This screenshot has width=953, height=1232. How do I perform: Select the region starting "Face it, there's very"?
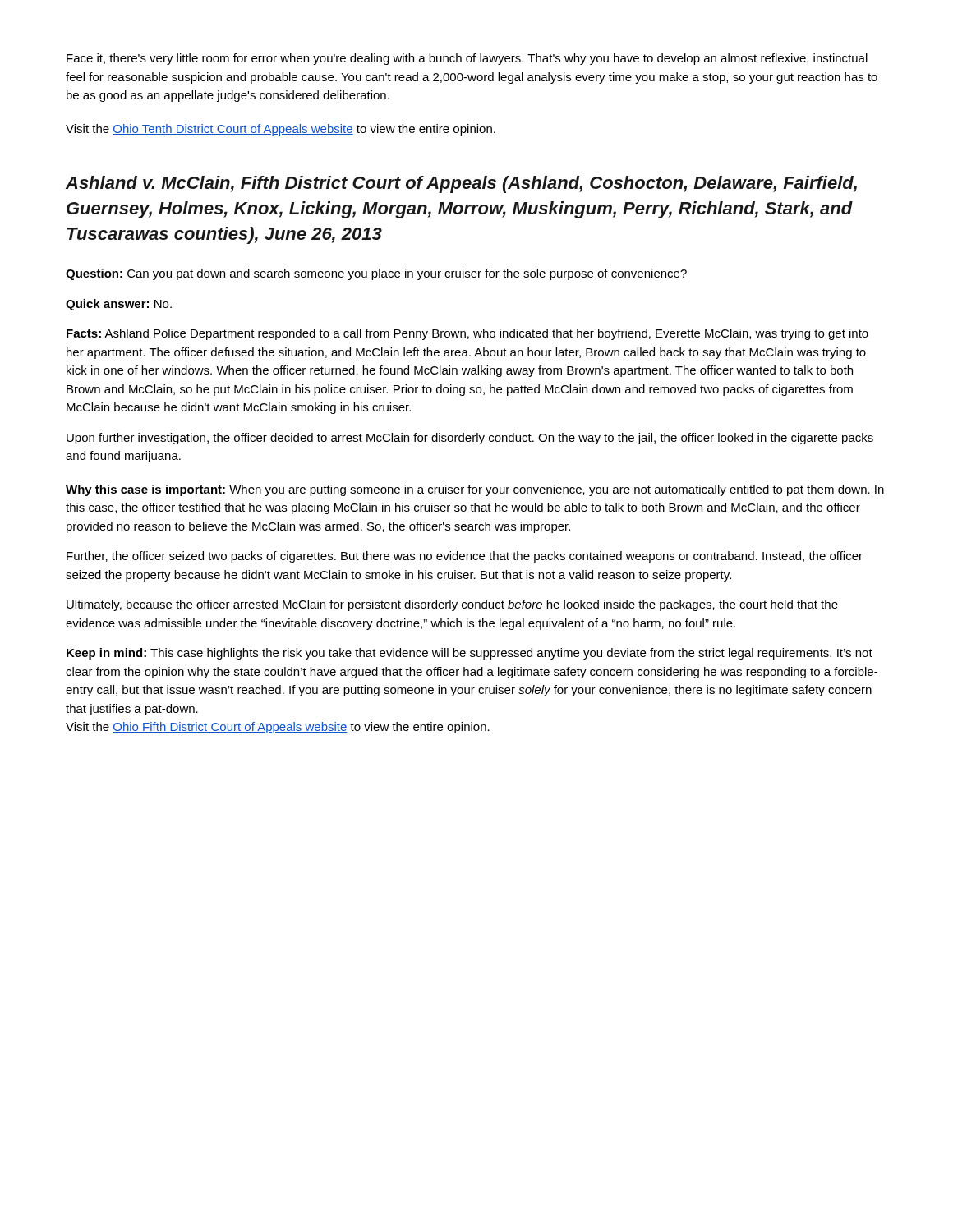click(x=472, y=76)
